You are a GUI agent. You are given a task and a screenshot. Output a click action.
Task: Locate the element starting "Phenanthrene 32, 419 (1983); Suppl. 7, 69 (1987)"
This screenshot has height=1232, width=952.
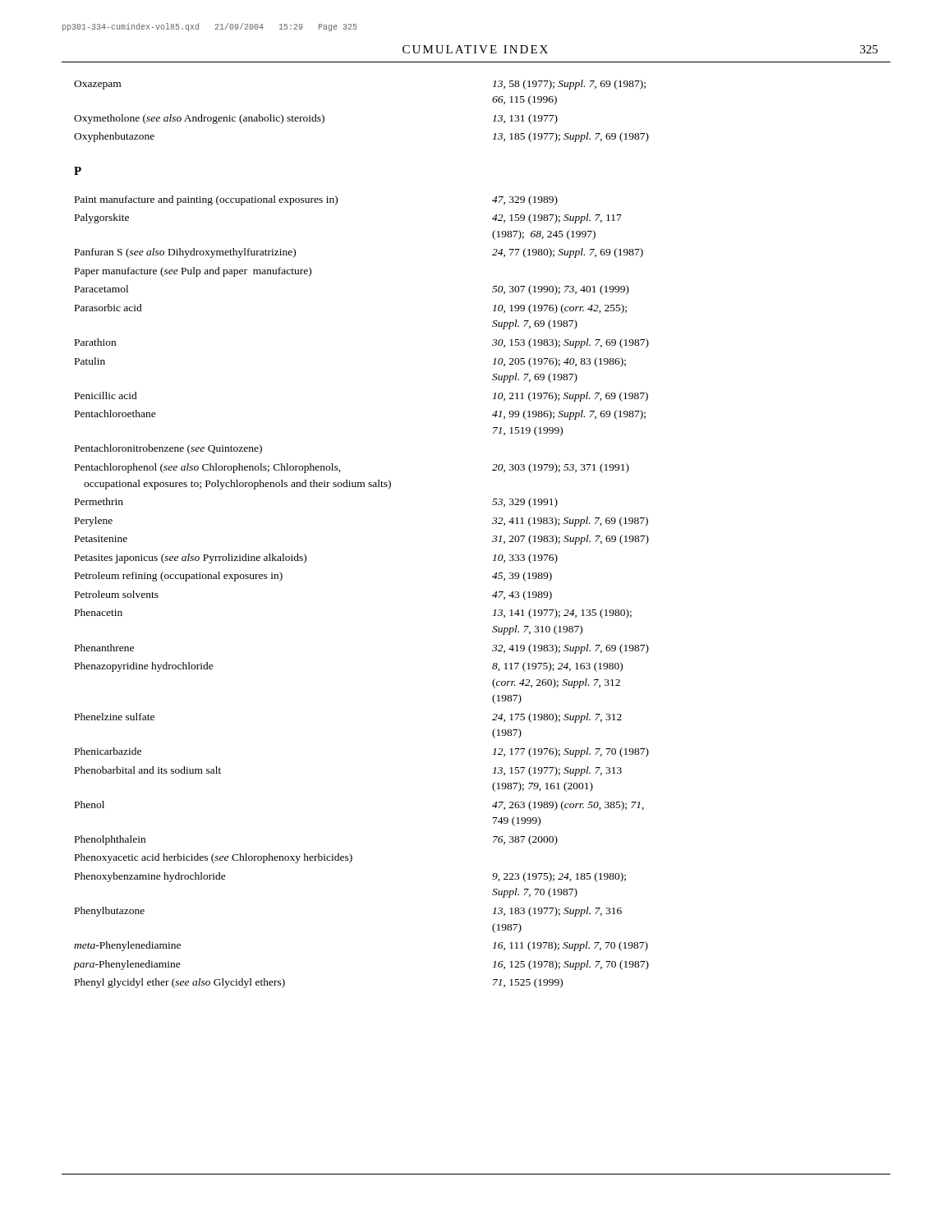98,648
